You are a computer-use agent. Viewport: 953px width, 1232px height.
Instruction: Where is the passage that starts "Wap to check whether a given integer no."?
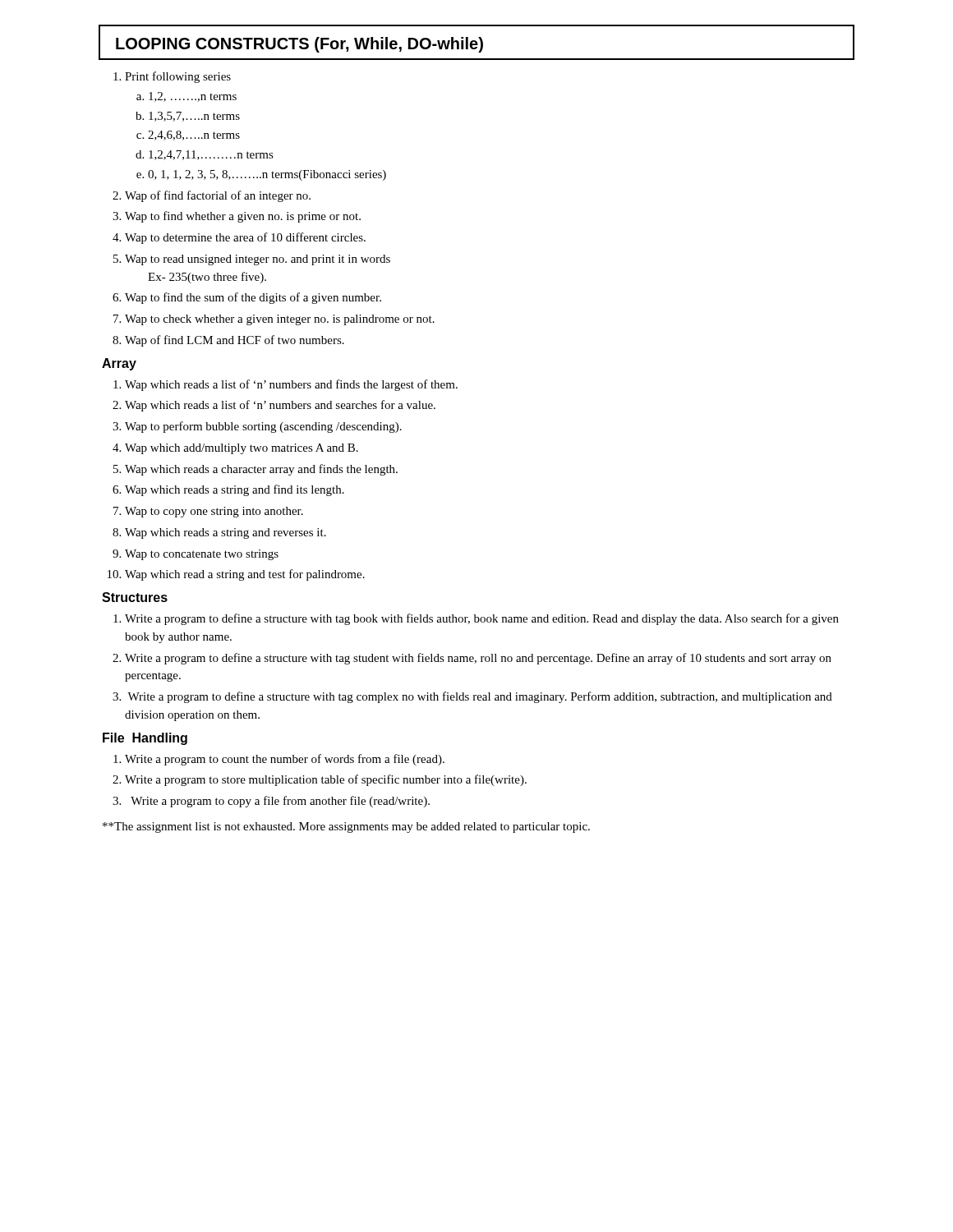coord(280,319)
